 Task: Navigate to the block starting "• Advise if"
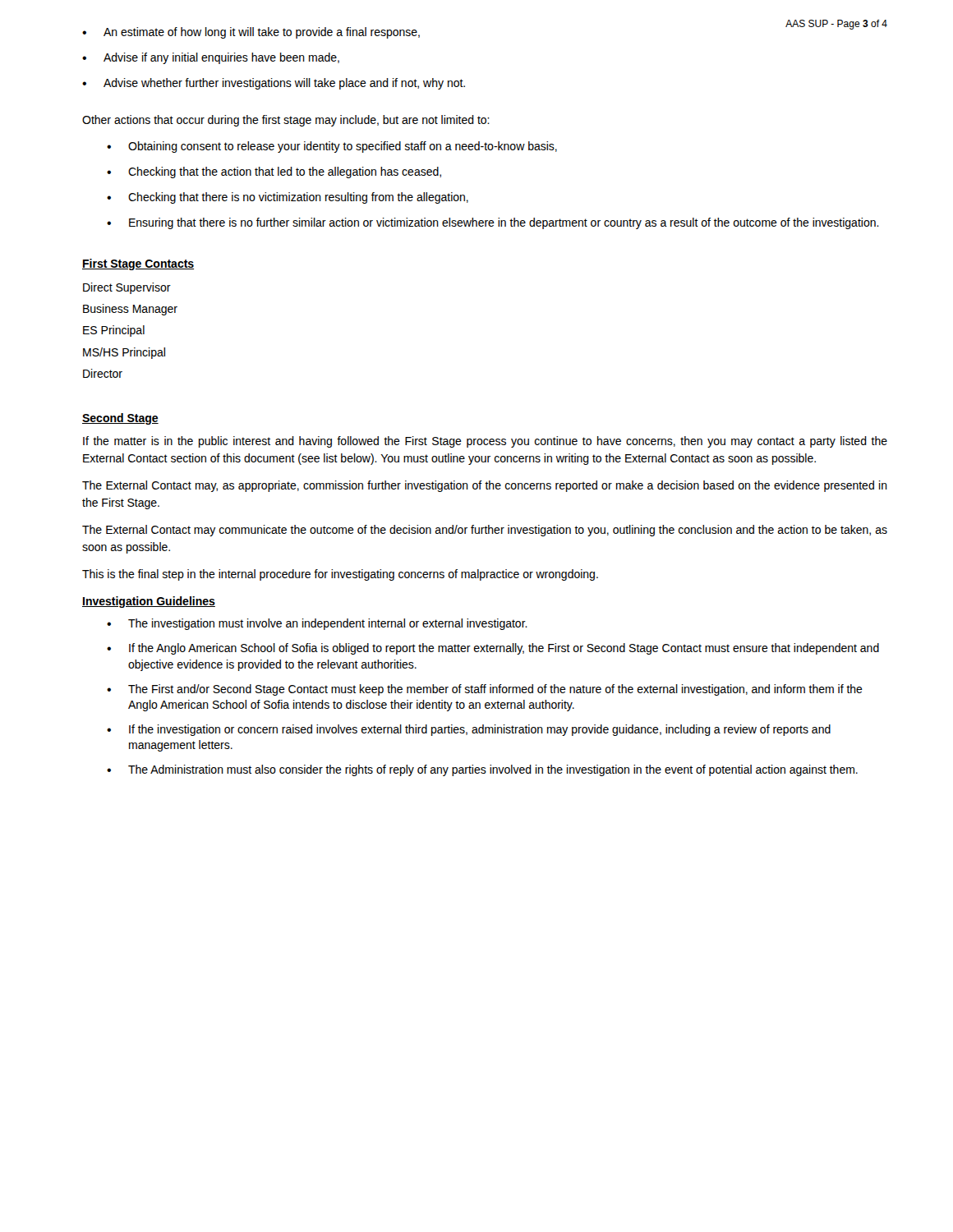tap(211, 58)
